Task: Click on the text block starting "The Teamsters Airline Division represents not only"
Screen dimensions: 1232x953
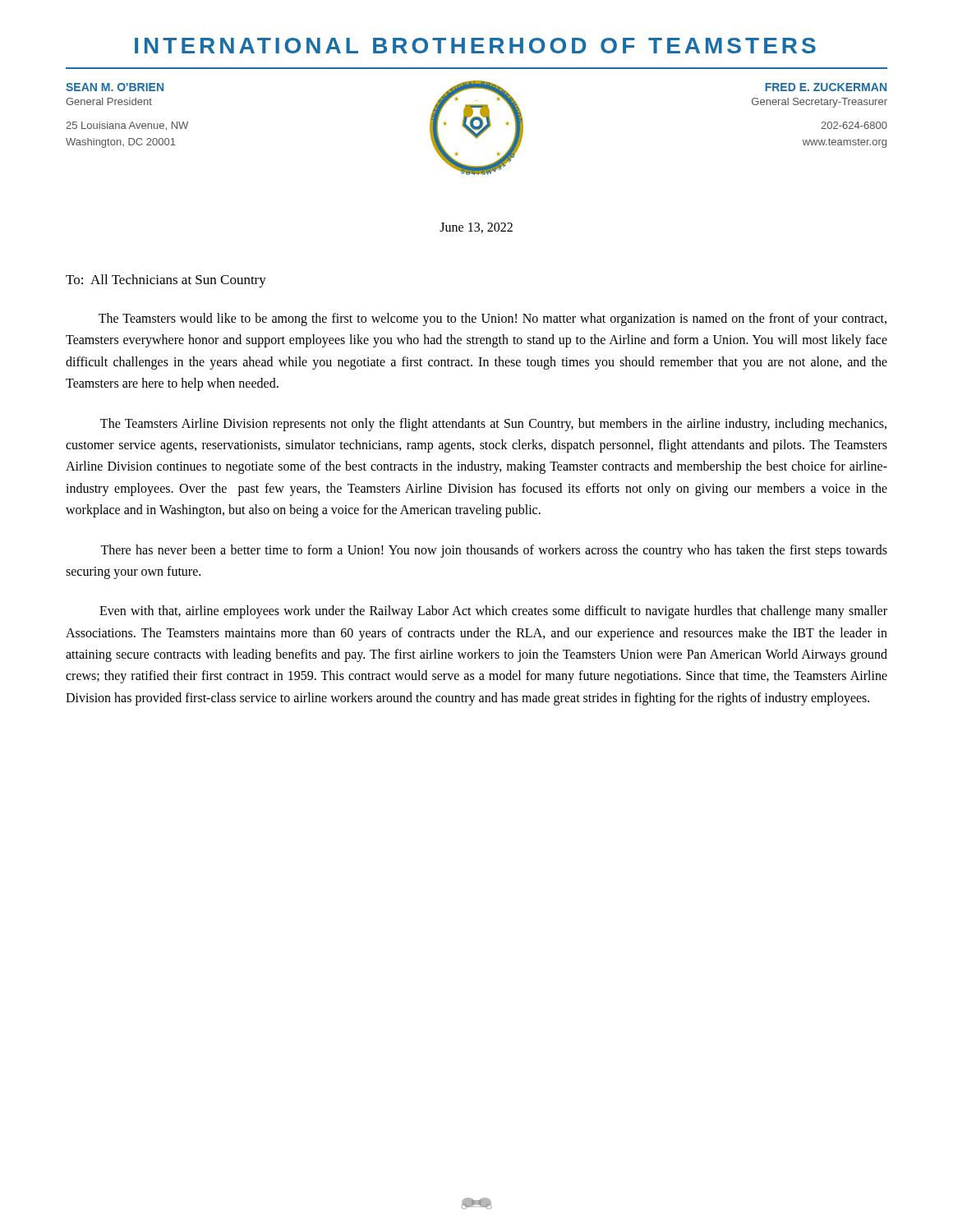Action: (x=476, y=466)
